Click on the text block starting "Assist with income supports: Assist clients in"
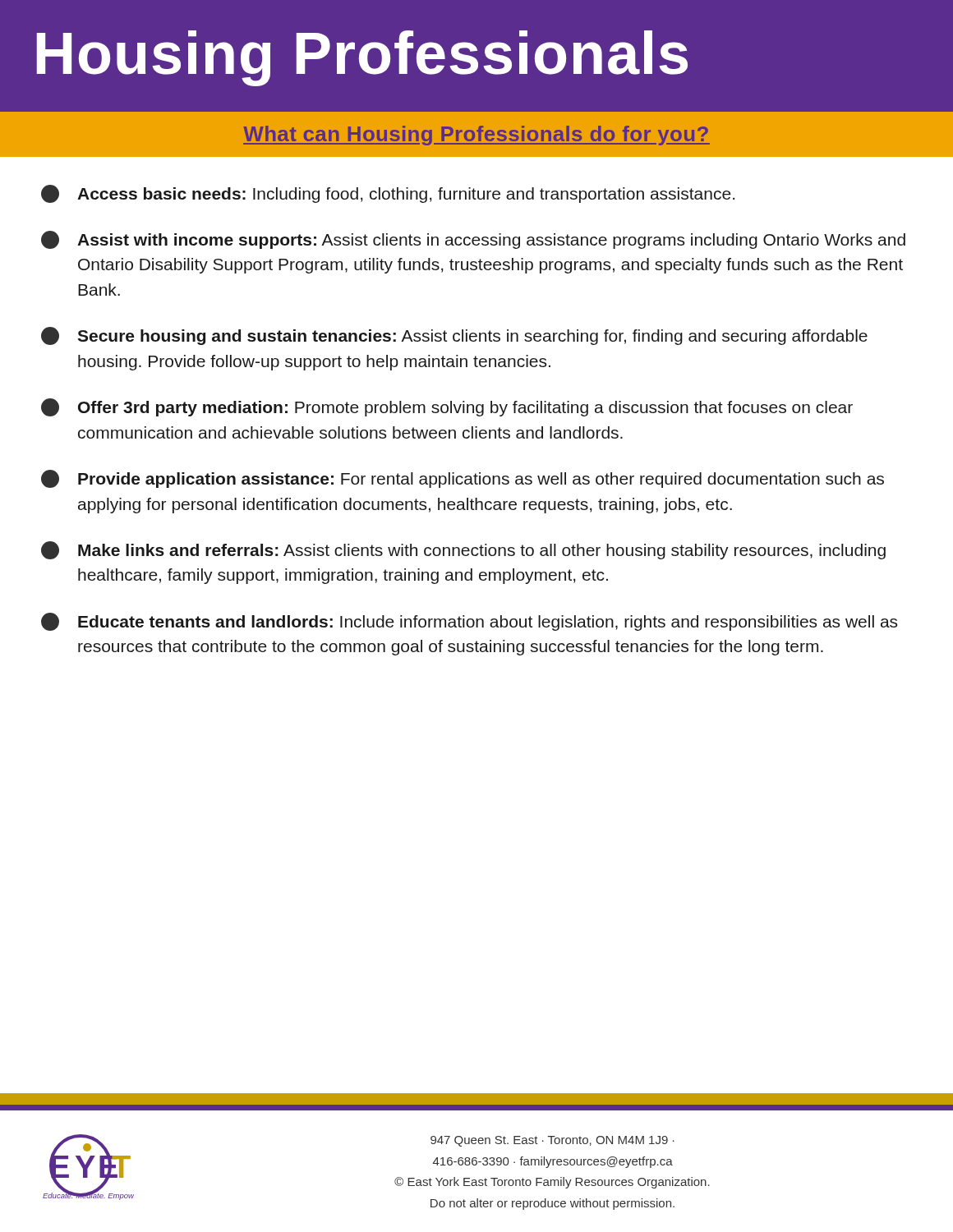This screenshot has height=1232, width=953. 476,265
